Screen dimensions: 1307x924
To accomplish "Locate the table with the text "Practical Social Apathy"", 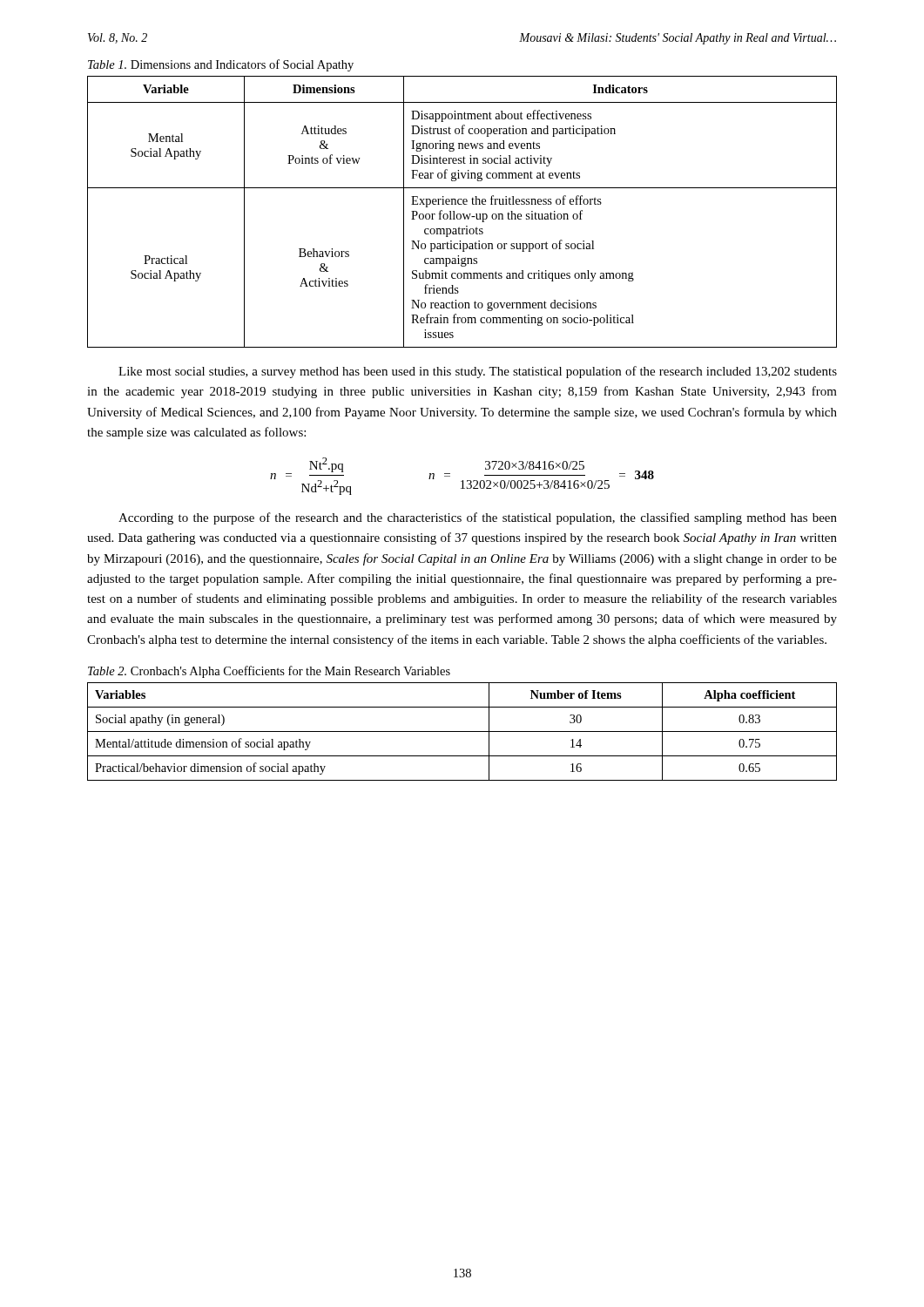I will 462,212.
